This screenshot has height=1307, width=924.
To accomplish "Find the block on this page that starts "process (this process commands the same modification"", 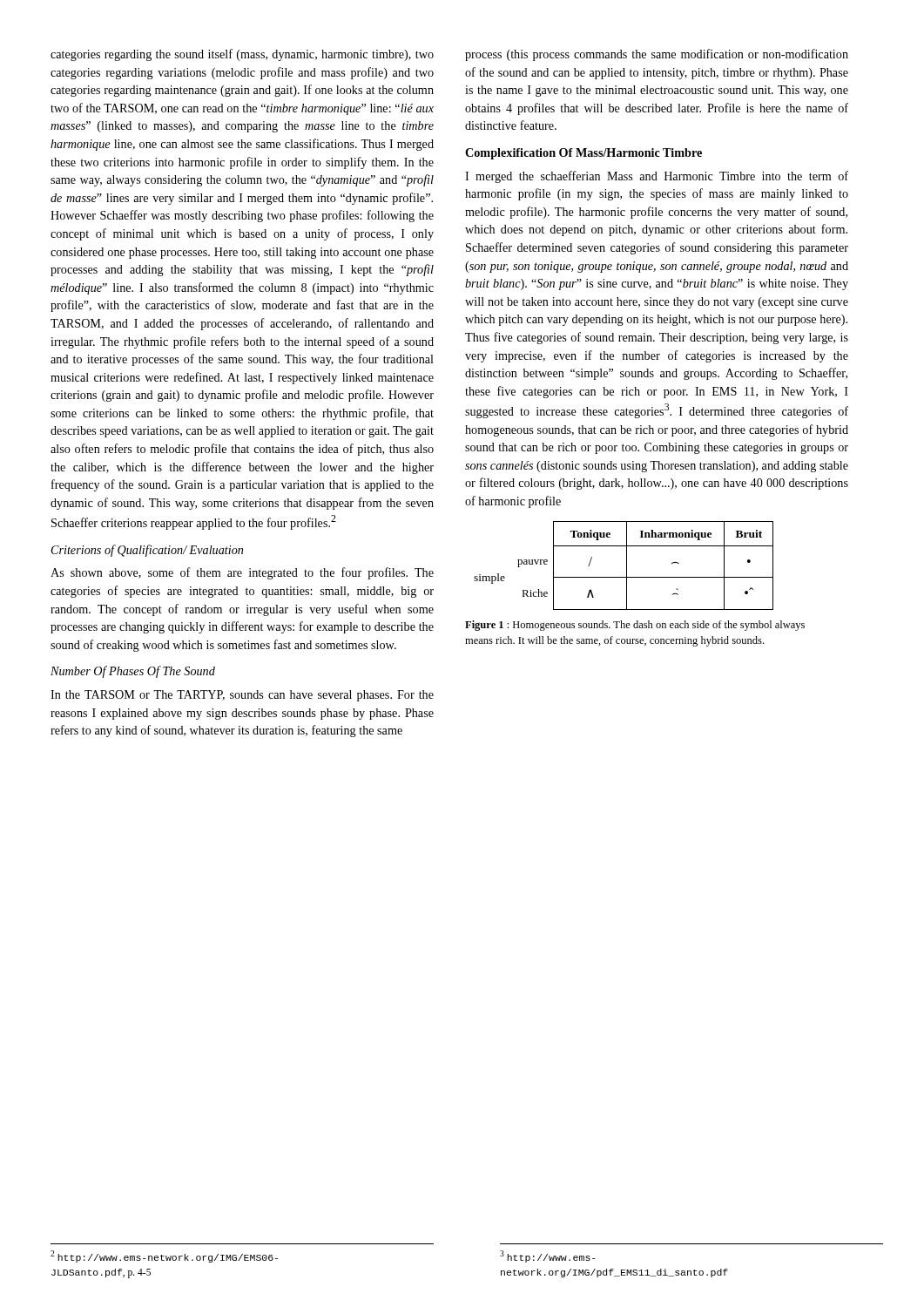I will click(657, 90).
